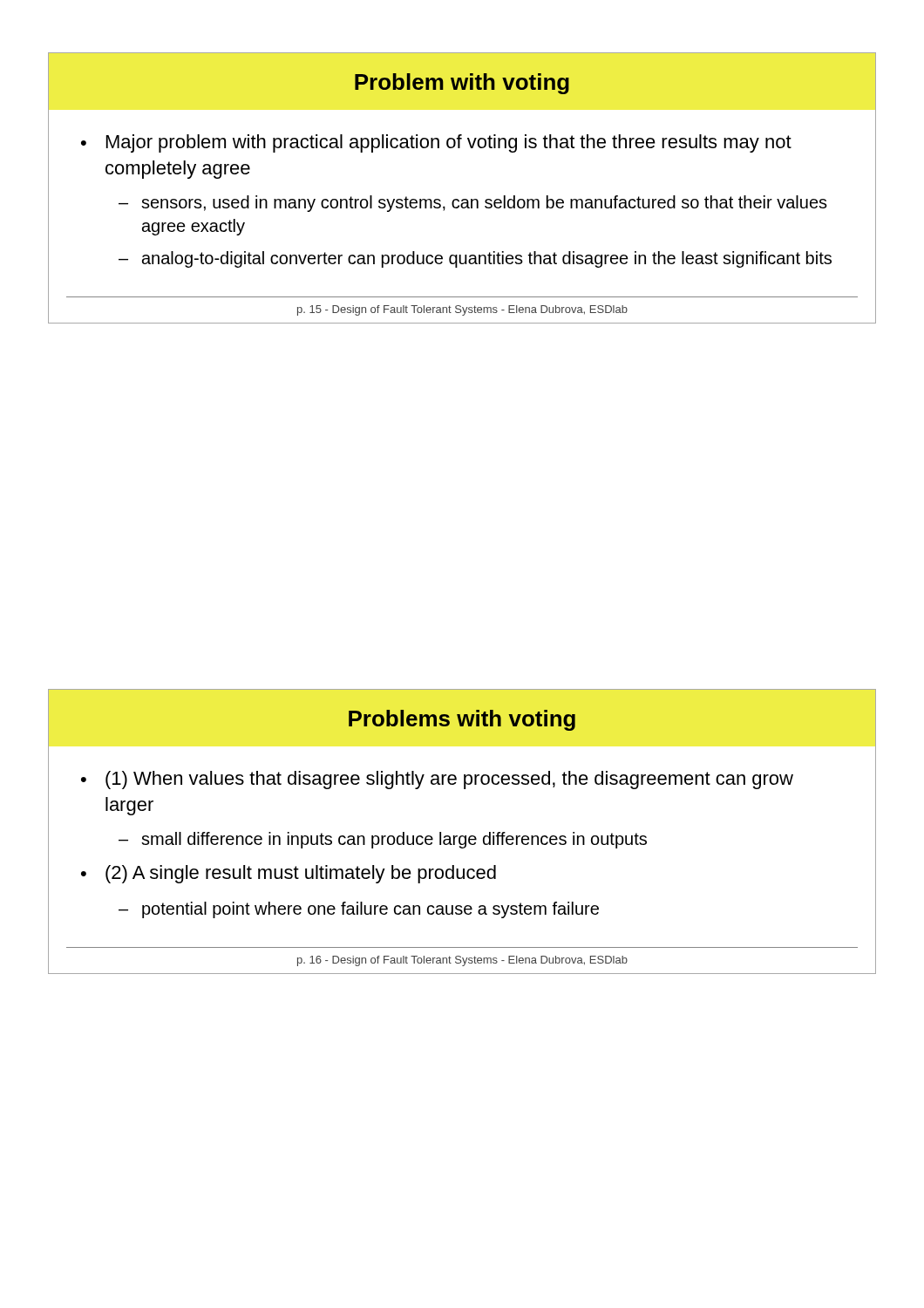Locate the block of text that opens with "• (2) A single result must ultimately"
Viewport: 924px width, 1308px height.
tap(462, 873)
